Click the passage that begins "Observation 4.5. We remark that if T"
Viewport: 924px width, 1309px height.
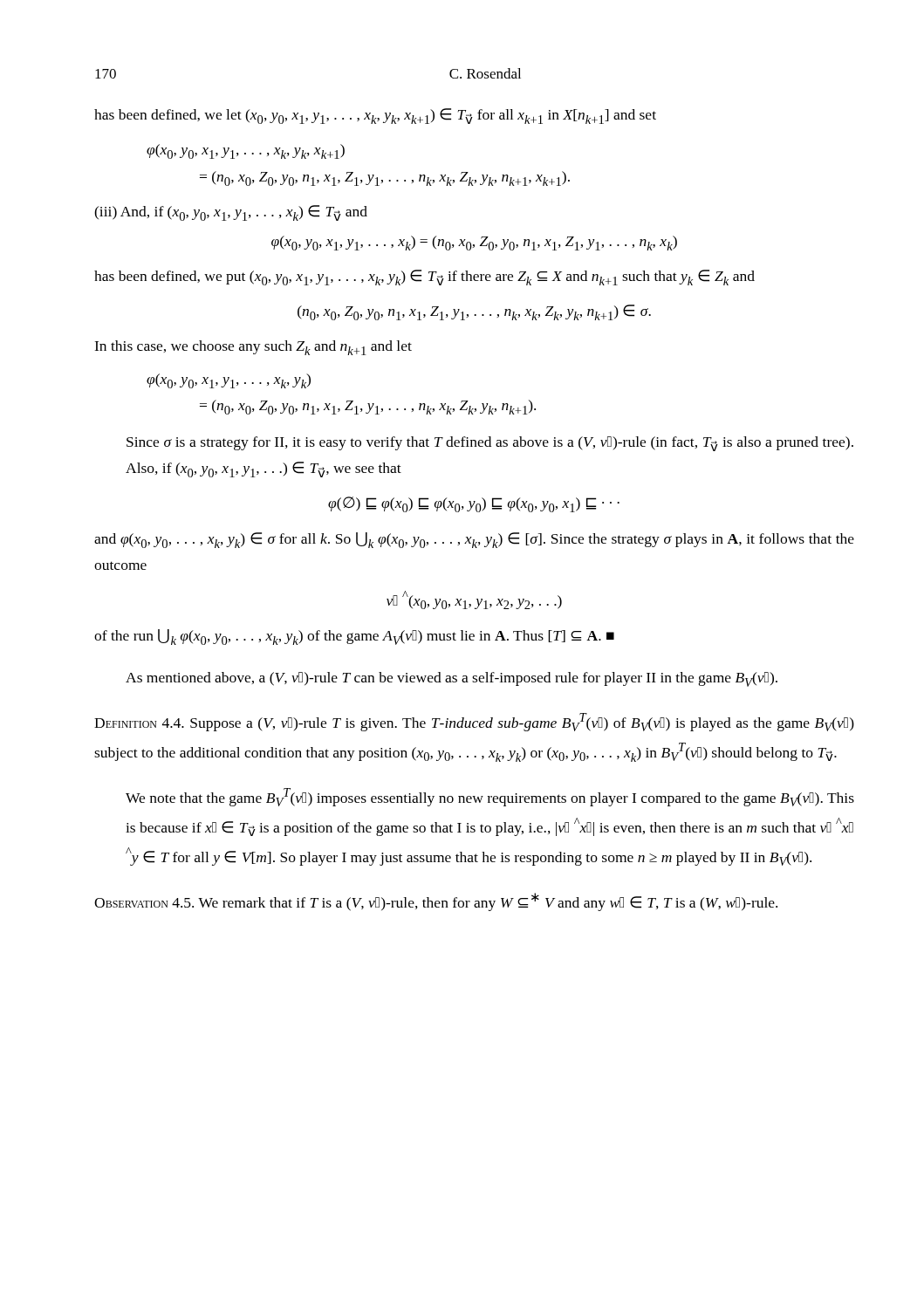(x=436, y=900)
